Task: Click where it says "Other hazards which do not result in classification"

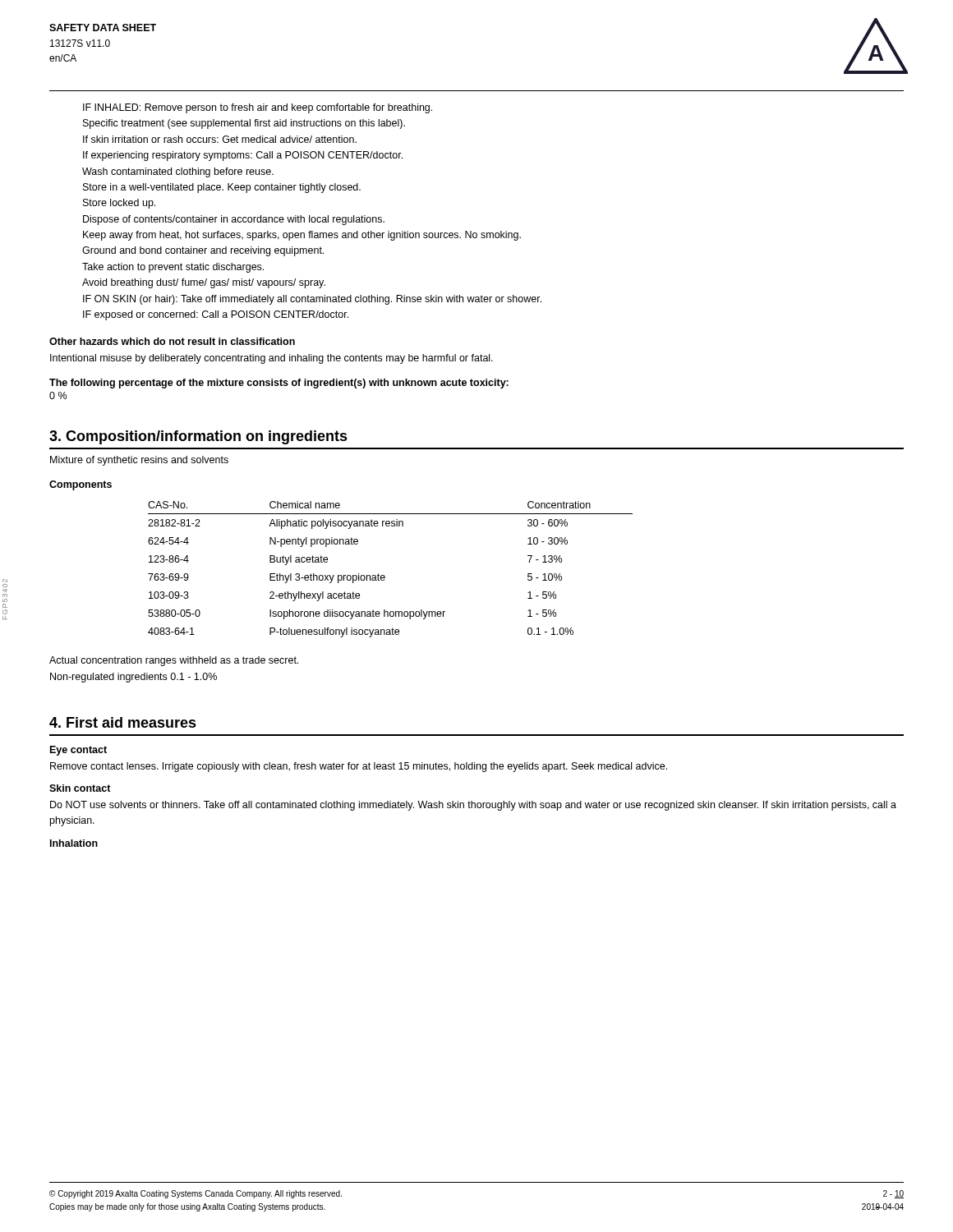Action: (x=172, y=342)
